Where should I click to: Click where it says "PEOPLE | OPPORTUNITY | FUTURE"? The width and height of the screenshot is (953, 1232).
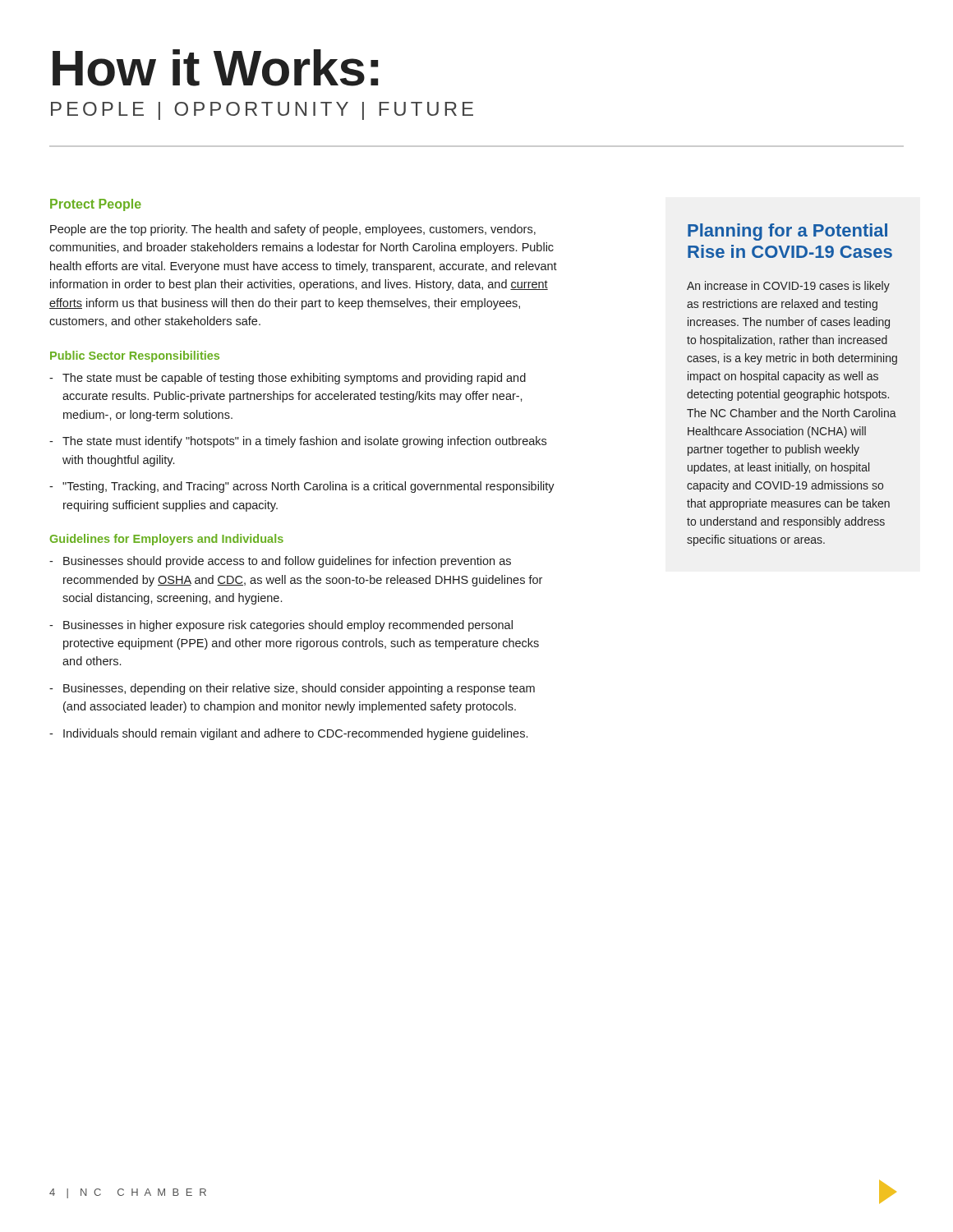tap(476, 109)
